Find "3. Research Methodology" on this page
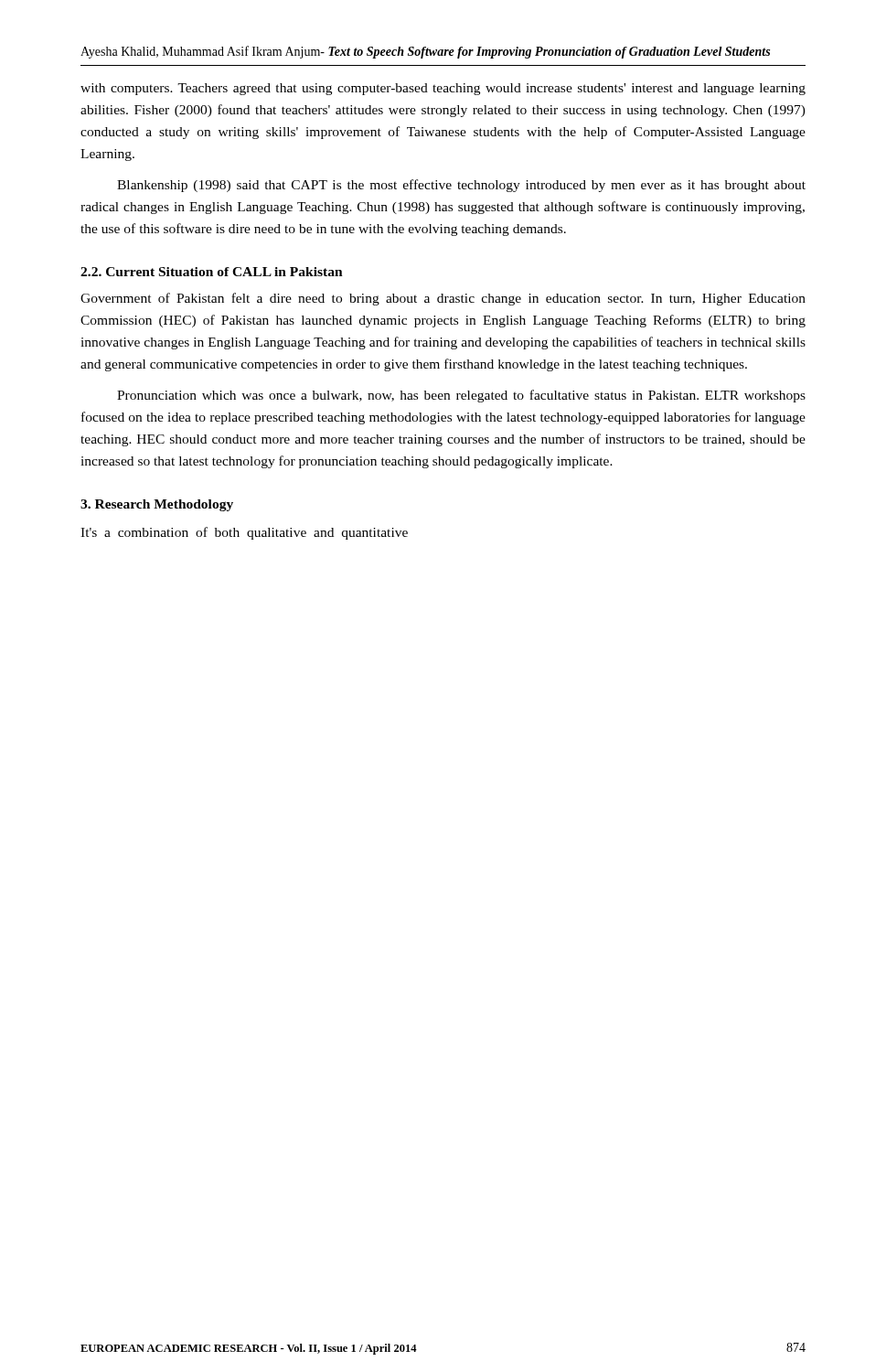The image size is (886, 1372). 157,504
